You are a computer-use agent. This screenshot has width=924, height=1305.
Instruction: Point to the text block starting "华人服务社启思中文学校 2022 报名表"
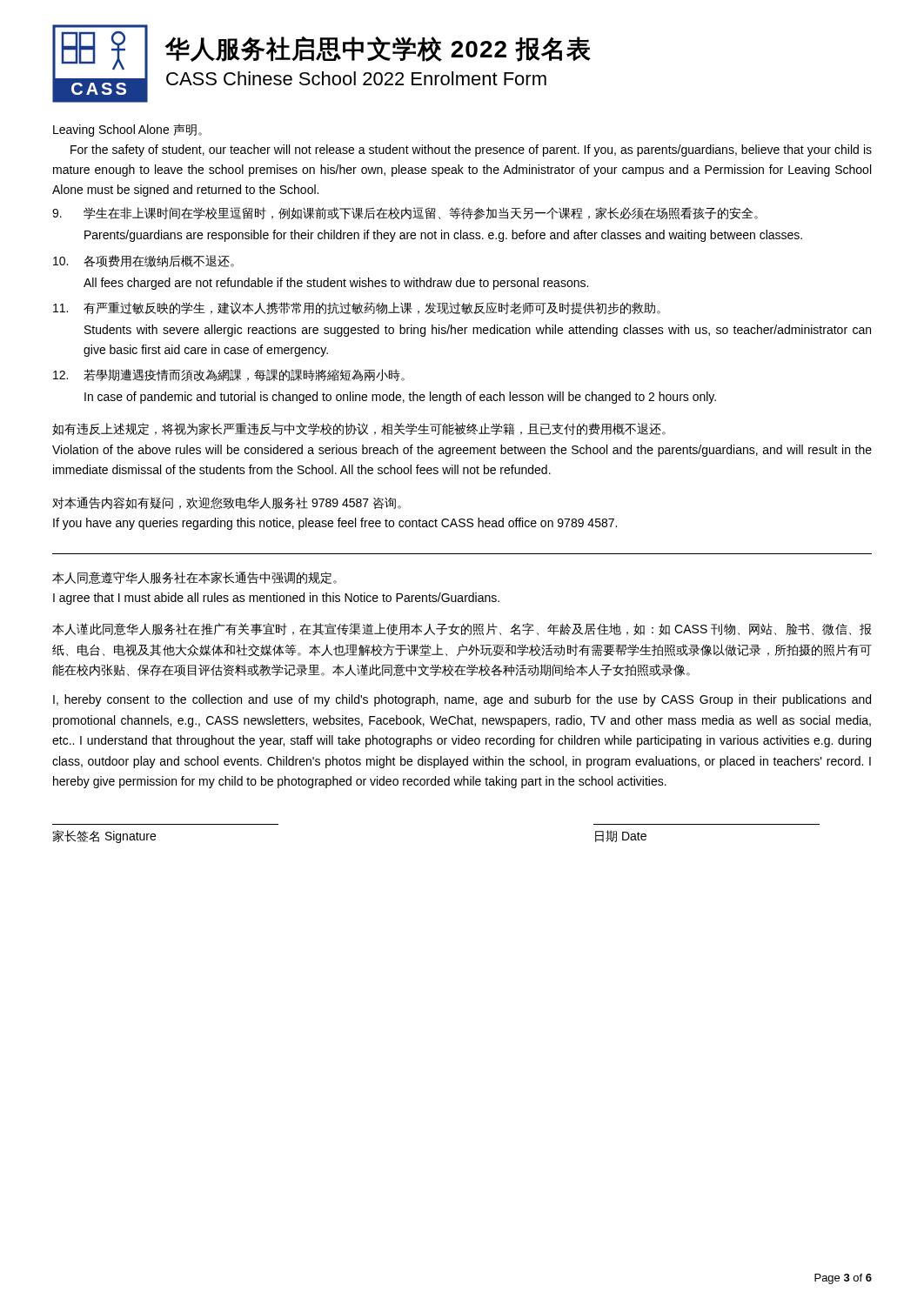[378, 64]
